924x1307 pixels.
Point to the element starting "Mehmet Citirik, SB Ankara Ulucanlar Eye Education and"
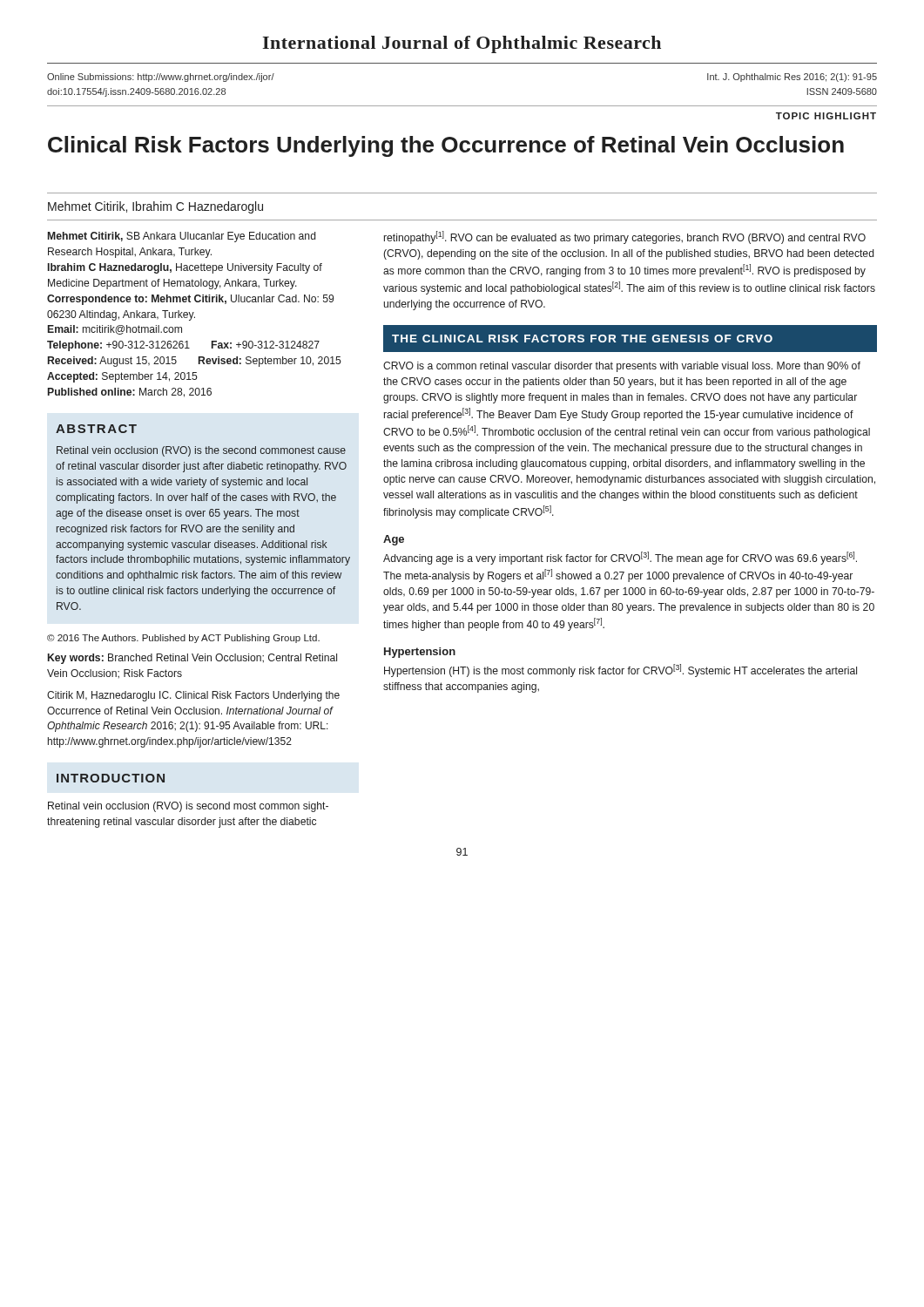(203, 314)
